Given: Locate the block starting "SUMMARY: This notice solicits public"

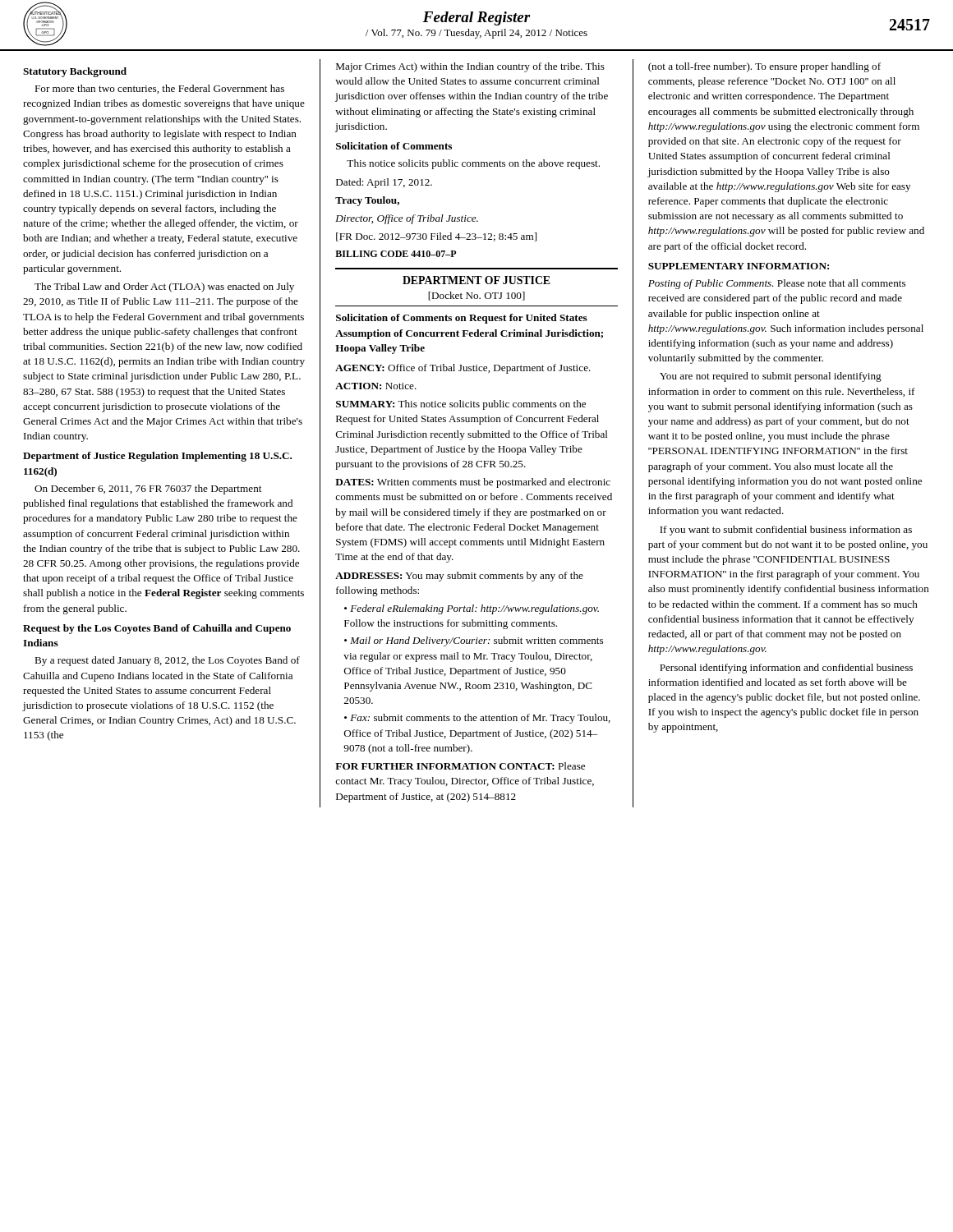Looking at the screenshot, I should 476,434.
